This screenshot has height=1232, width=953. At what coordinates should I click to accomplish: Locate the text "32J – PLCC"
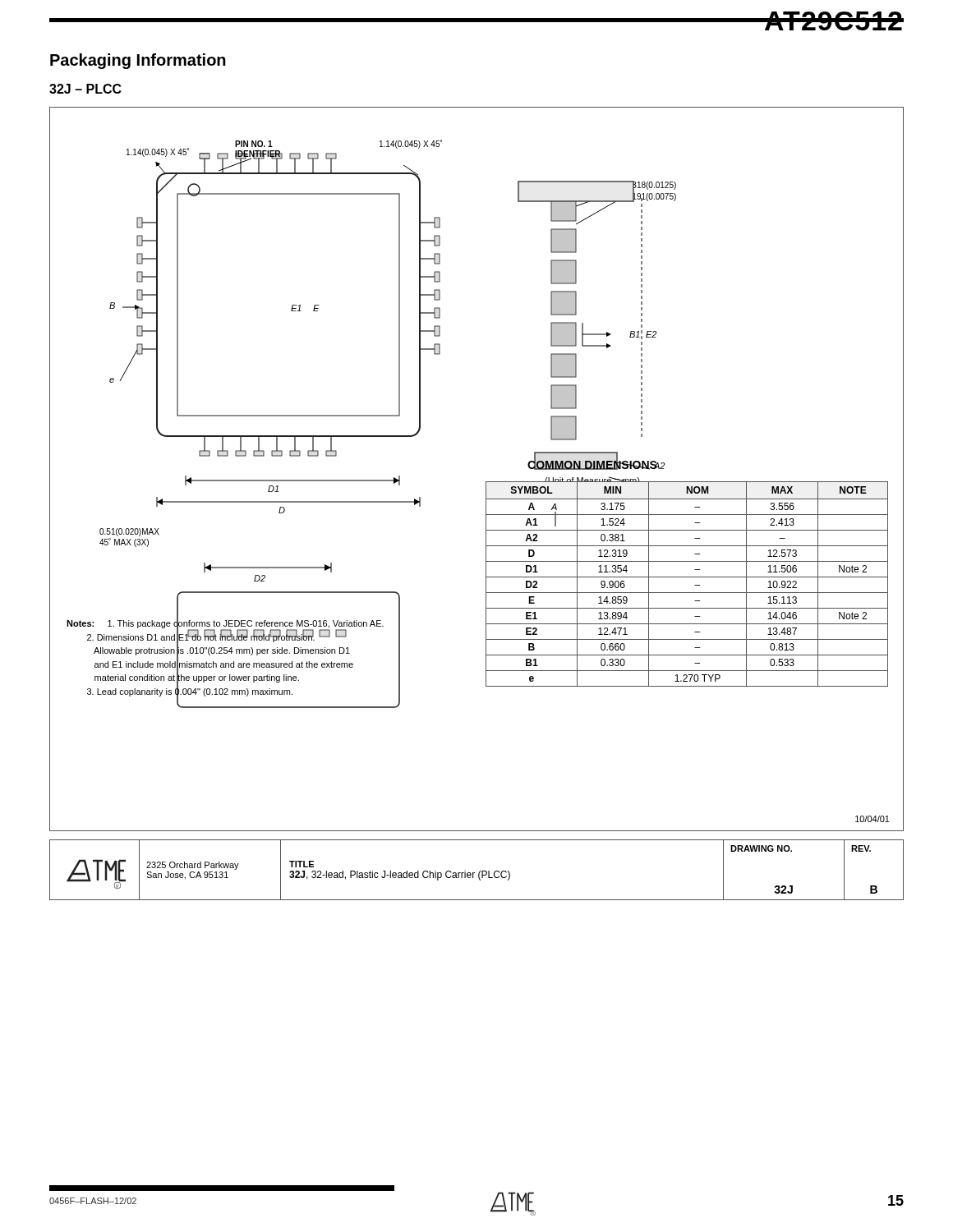click(x=85, y=89)
